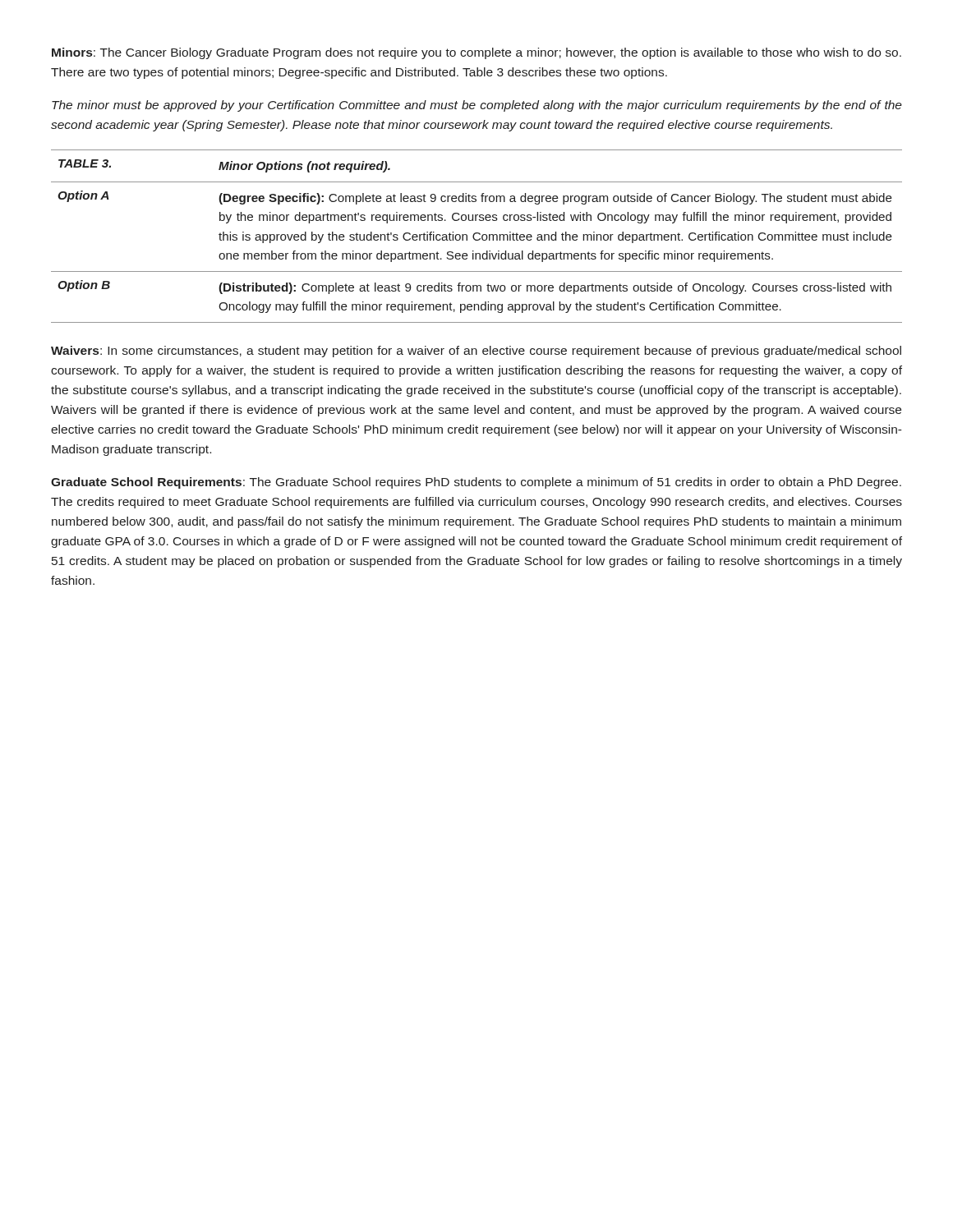This screenshot has width=953, height=1232.
Task: Click the passage that begins "Minors: The Cancer Biology"
Action: point(476,62)
